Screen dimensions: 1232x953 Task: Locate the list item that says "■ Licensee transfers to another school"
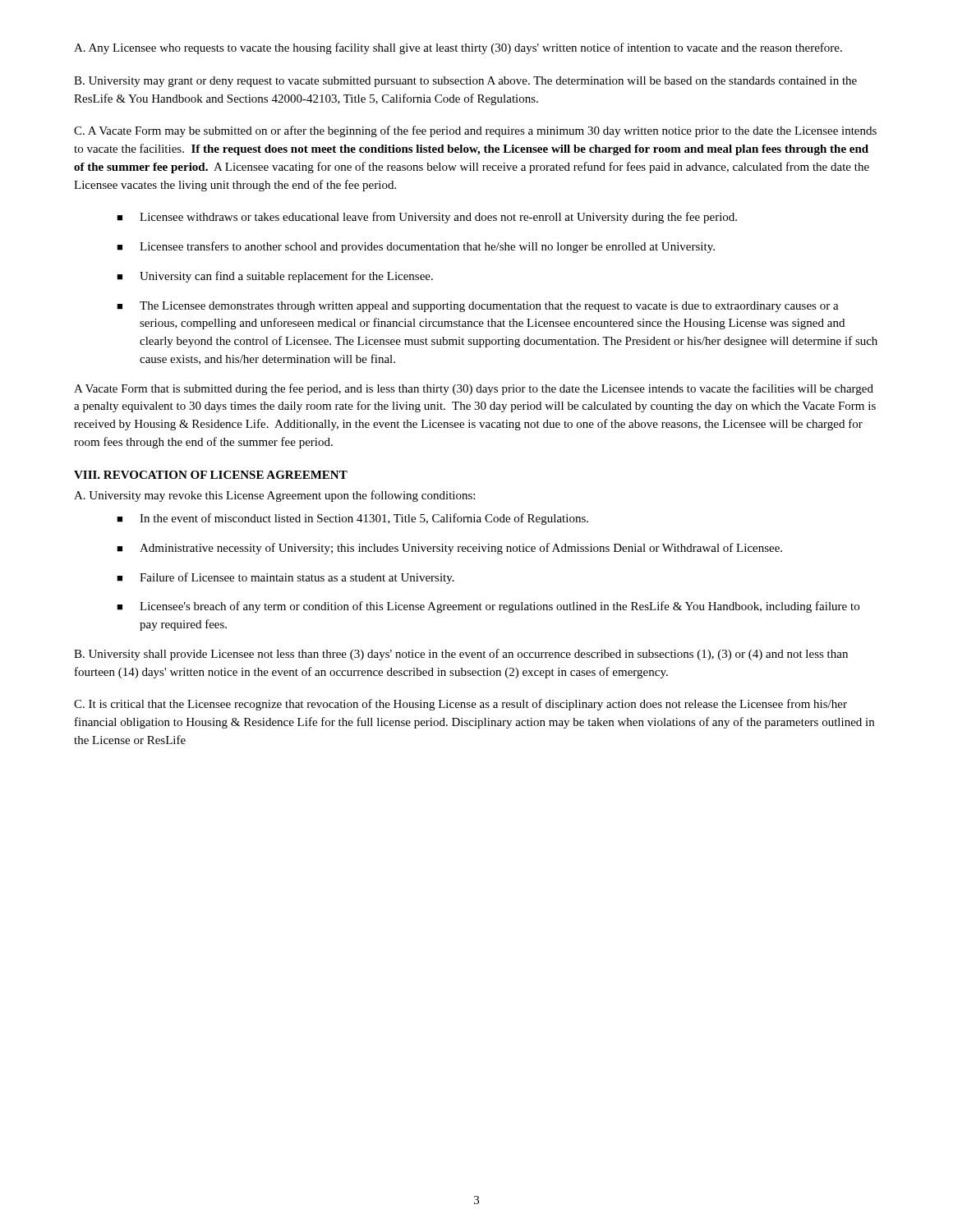pyautogui.click(x=498, y=247)
